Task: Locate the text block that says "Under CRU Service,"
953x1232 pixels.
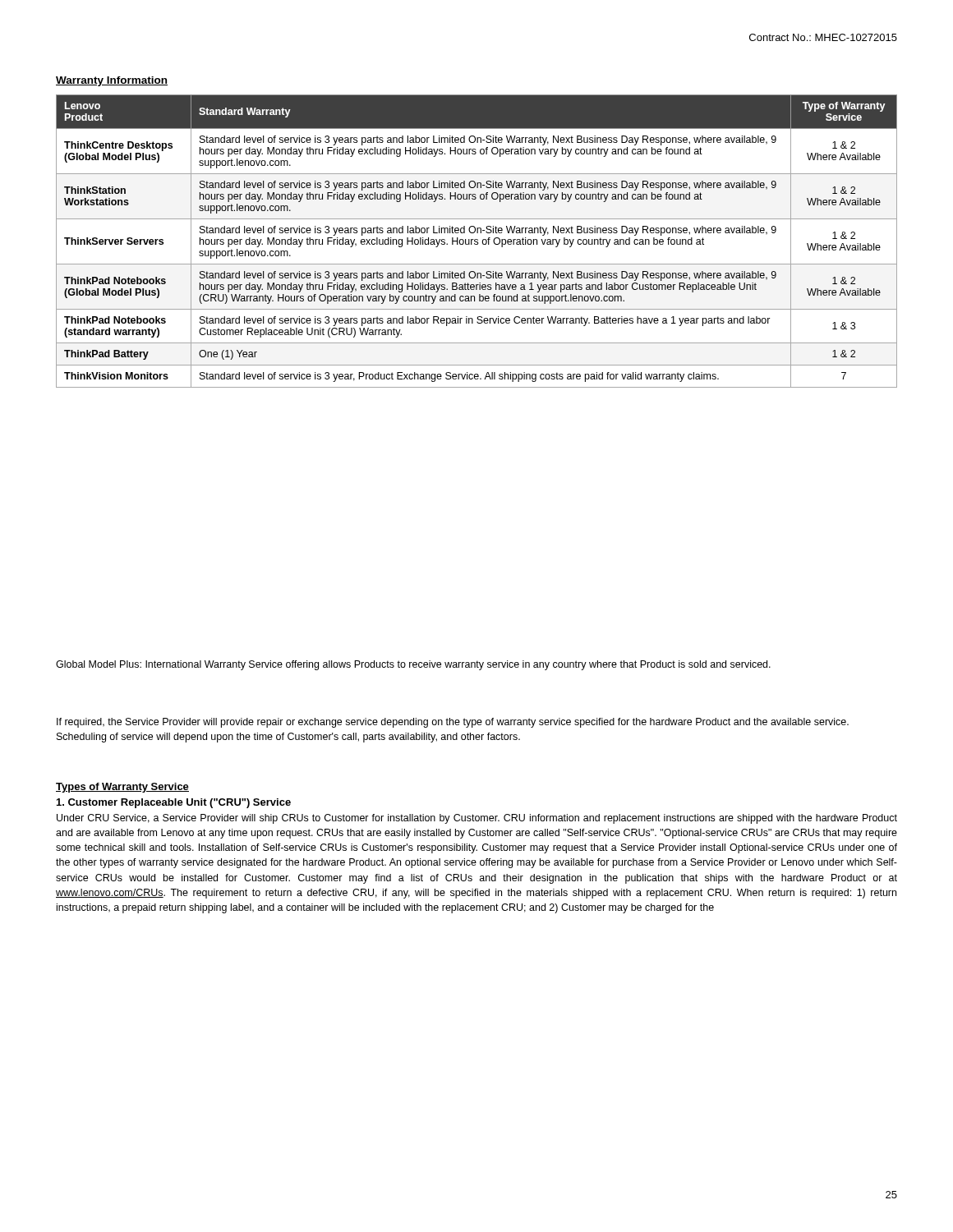Action: (x=476, y=863)
